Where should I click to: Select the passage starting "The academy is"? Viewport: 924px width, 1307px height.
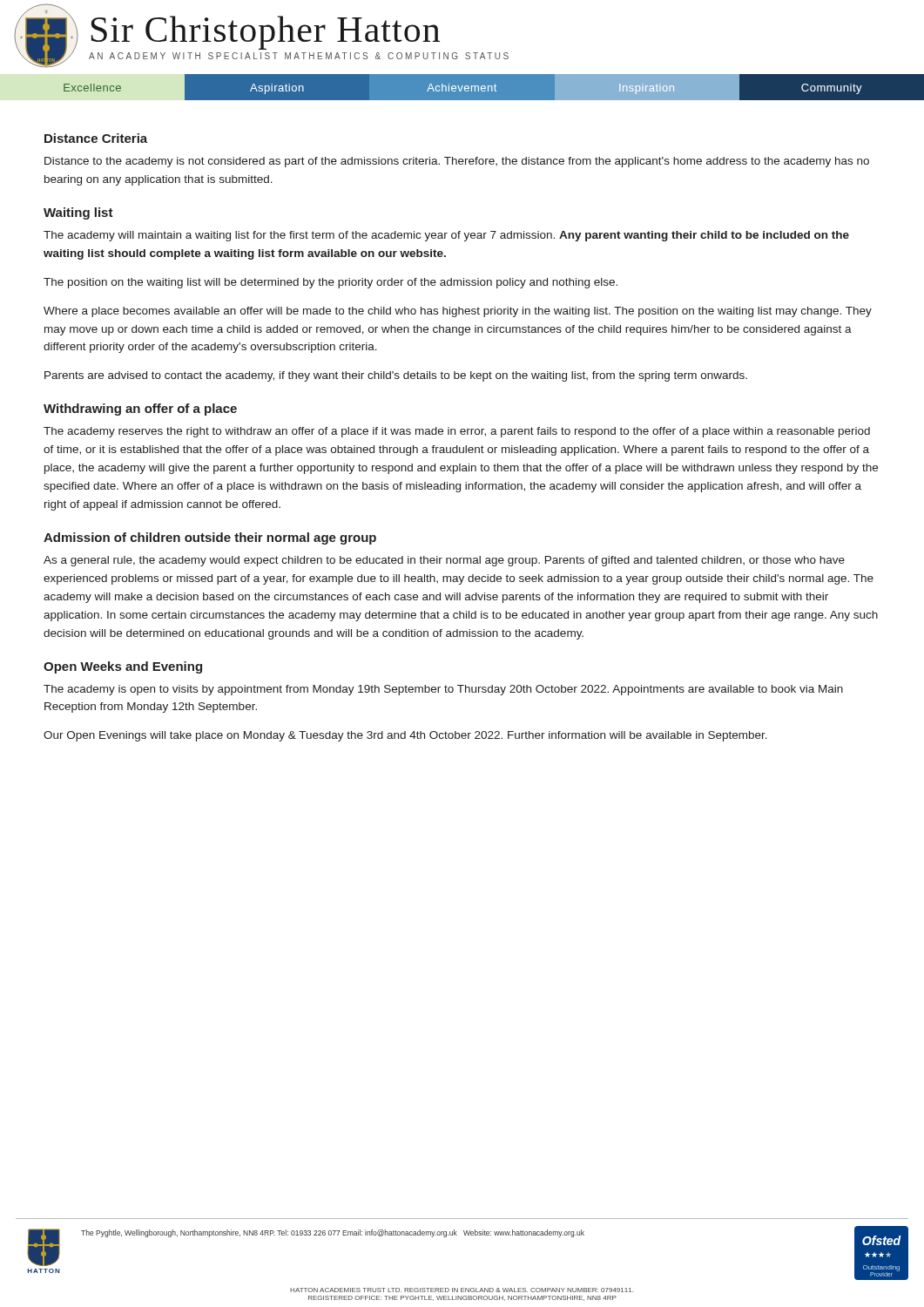click(x=443, y=697)
